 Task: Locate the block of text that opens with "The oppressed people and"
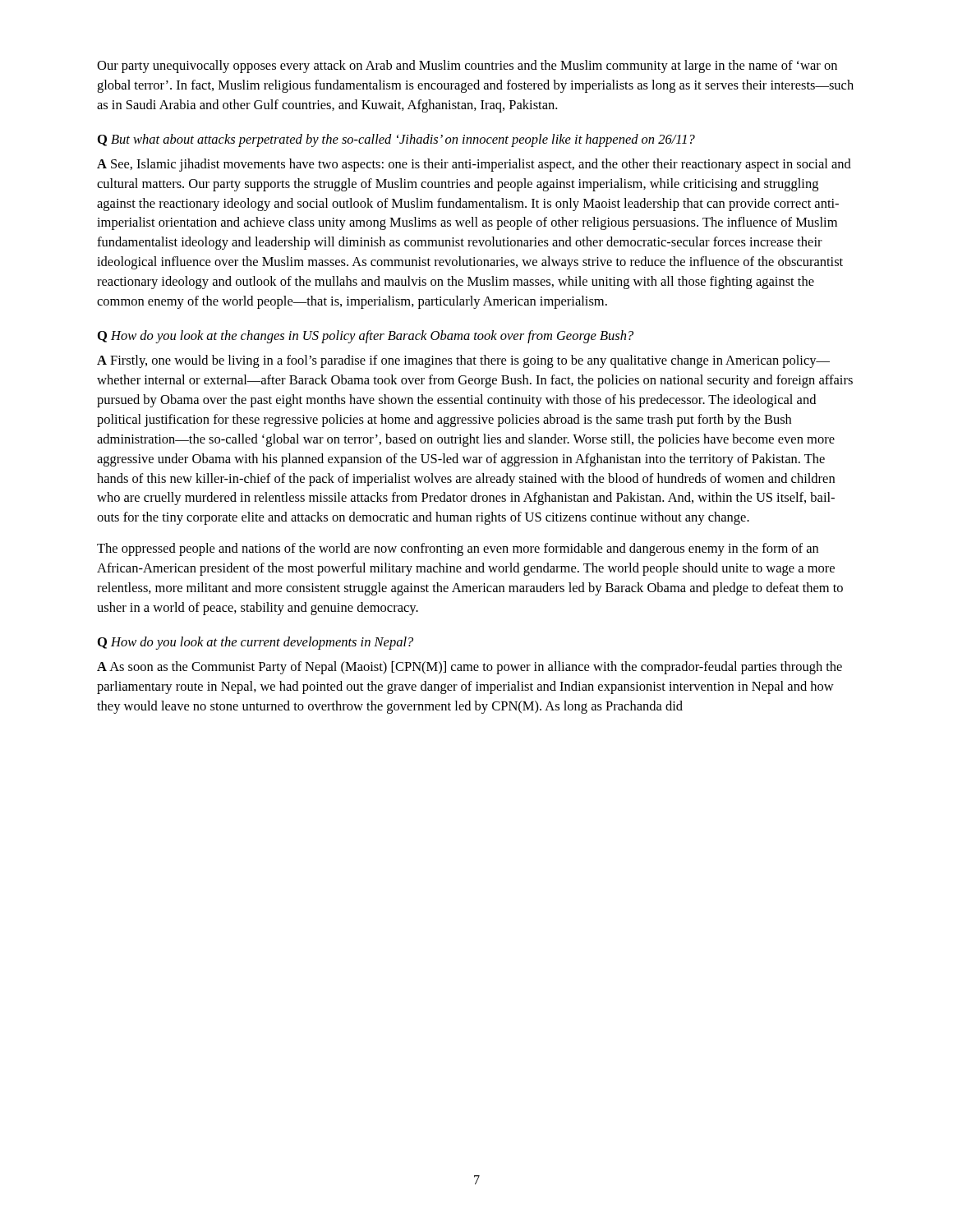(470, 578)
